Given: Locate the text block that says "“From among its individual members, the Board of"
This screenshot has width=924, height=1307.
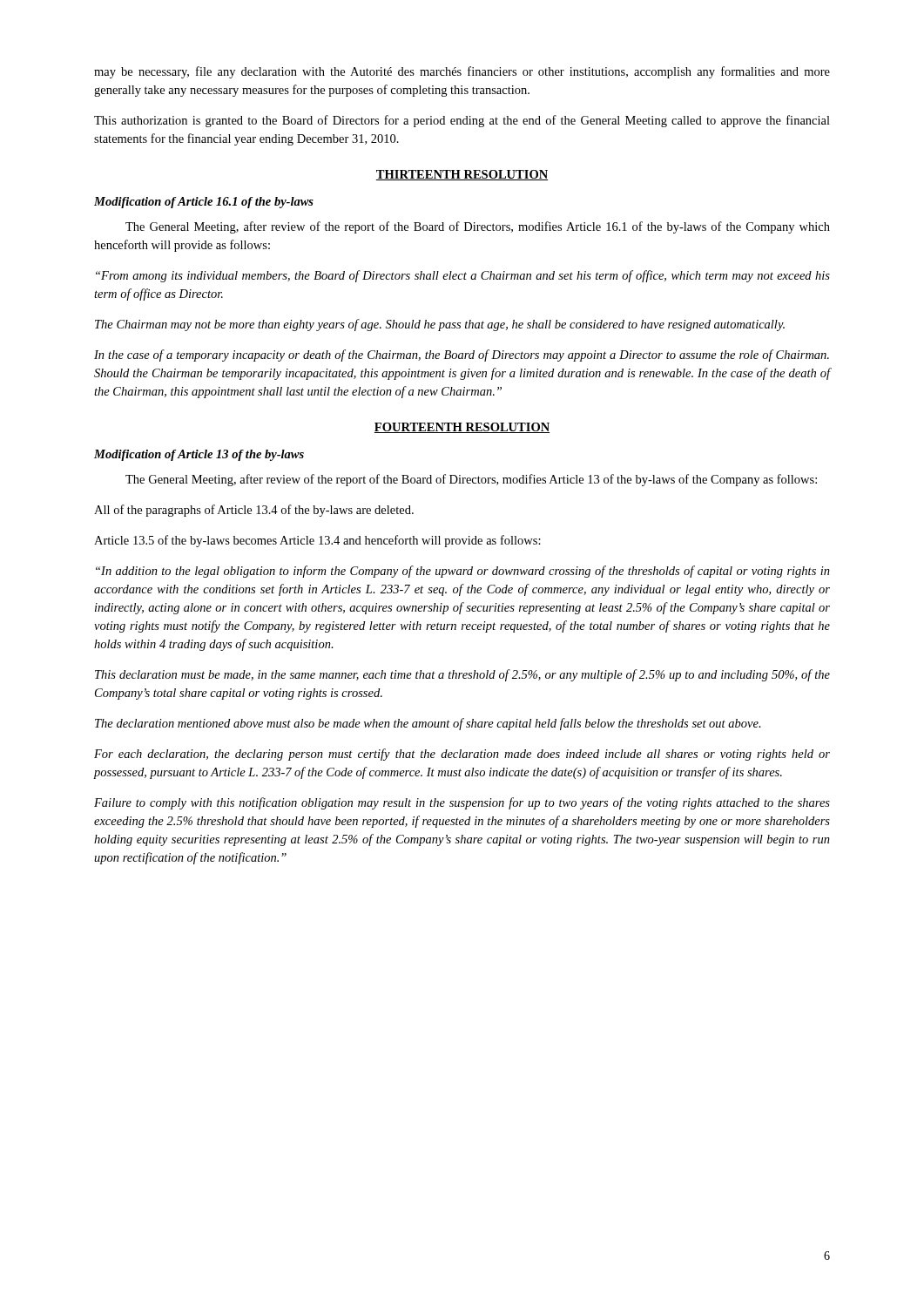Looking at the screenshot, I should [462, 285].
